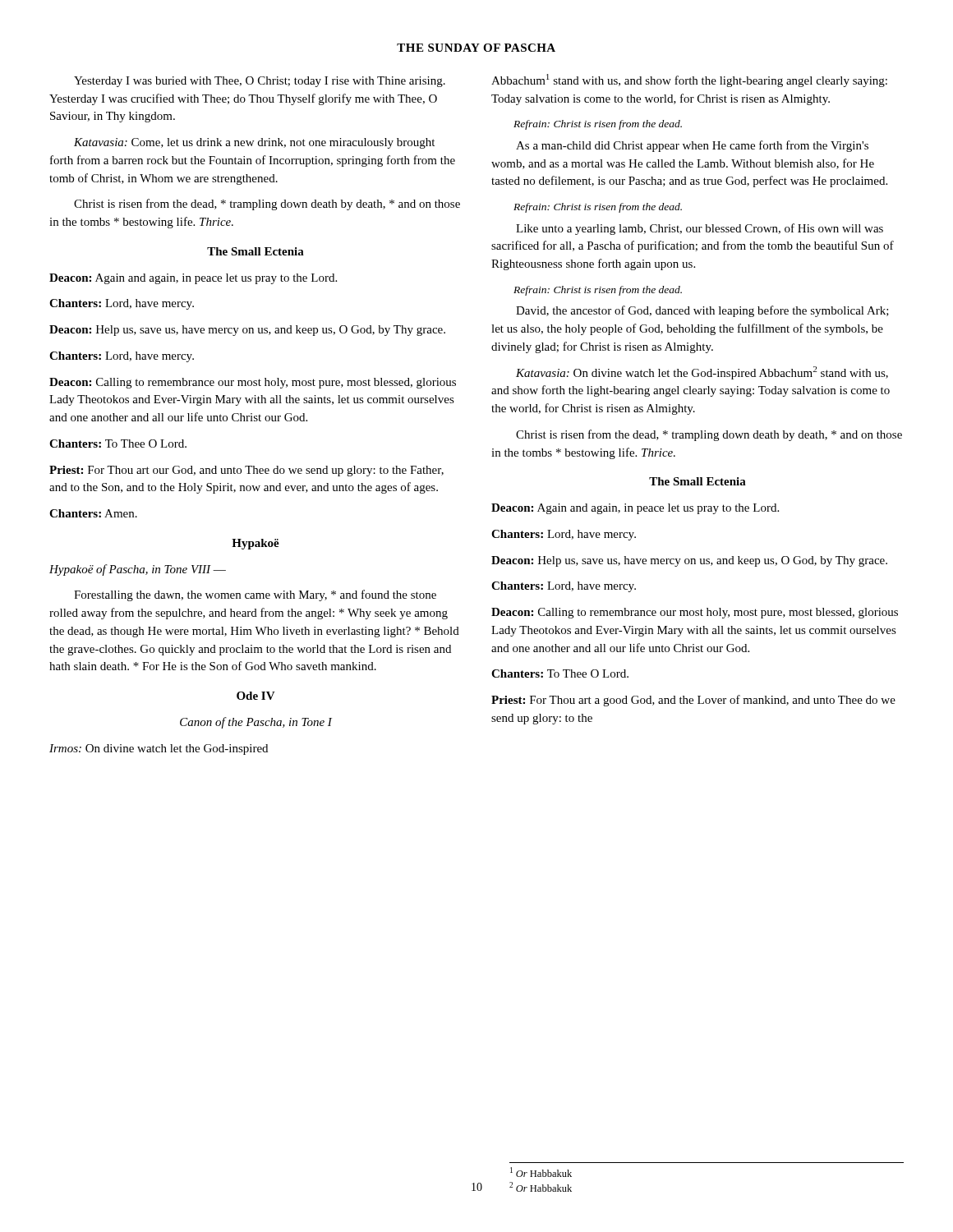
Task: Point to "1 Or Habbakuk"
Action: tap(541, 1173)
